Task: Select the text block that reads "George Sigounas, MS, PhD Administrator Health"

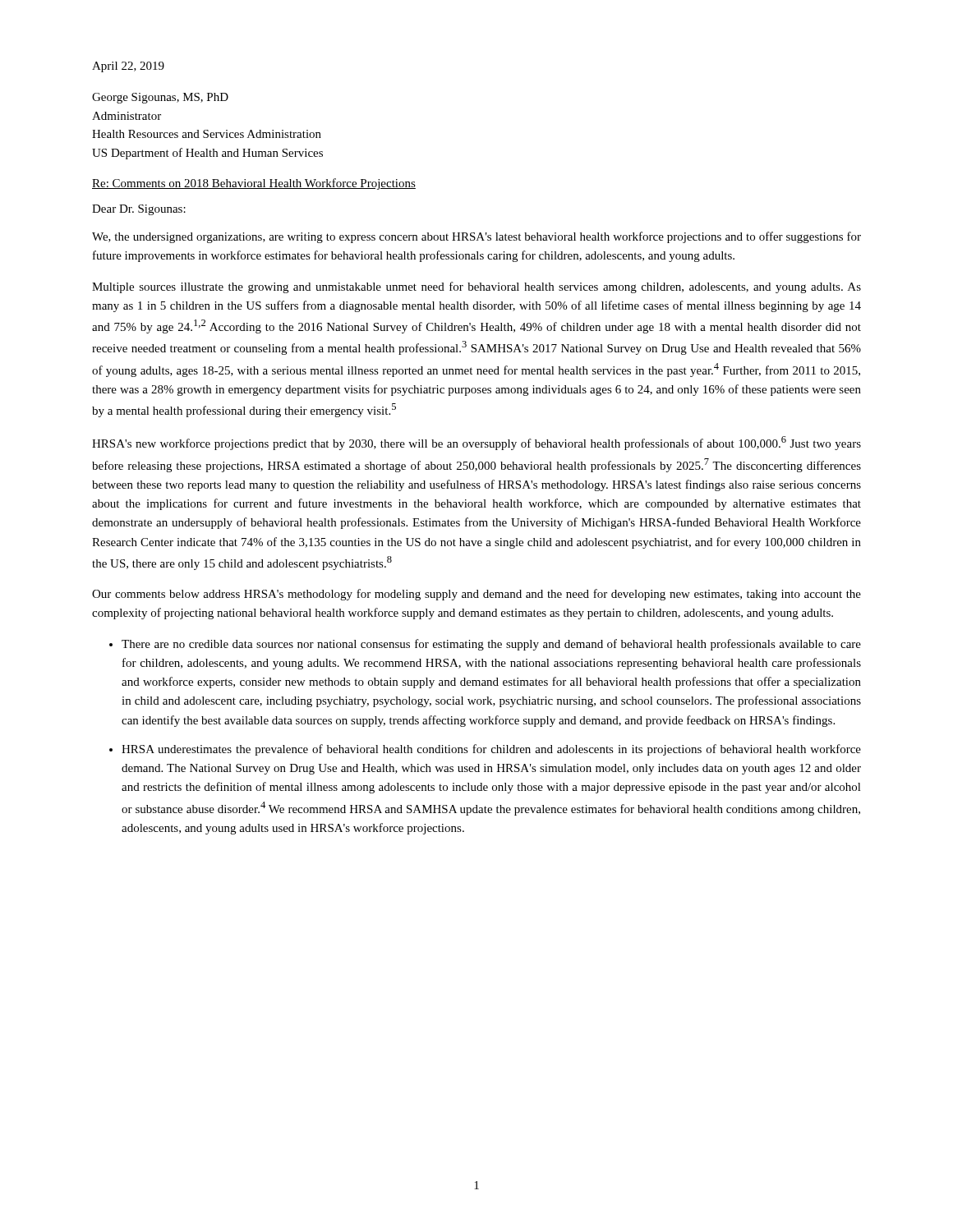Action: [x=208, y=125]
